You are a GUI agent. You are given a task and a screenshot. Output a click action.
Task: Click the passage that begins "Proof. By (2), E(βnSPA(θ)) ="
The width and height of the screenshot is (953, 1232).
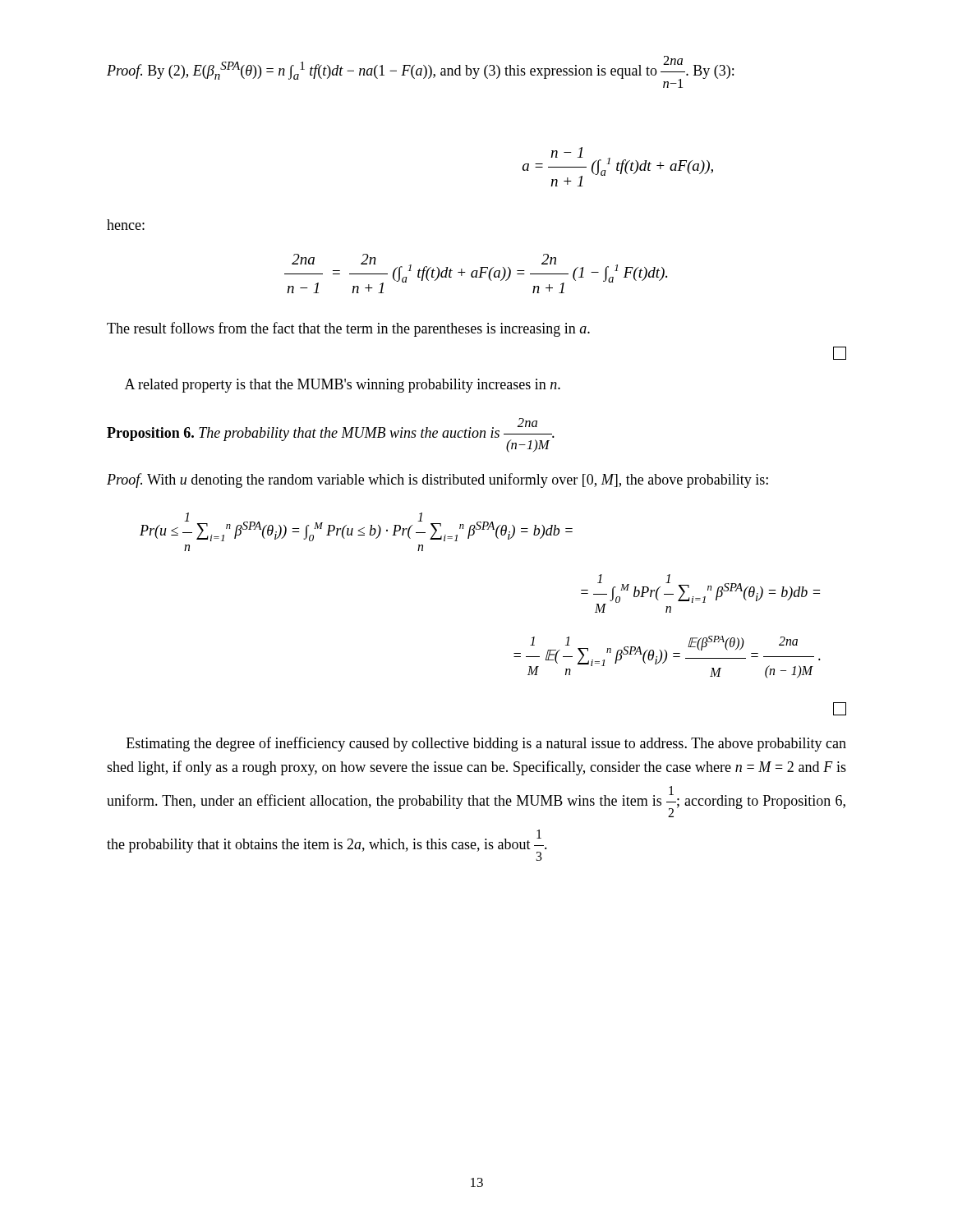tap(421, 72)
